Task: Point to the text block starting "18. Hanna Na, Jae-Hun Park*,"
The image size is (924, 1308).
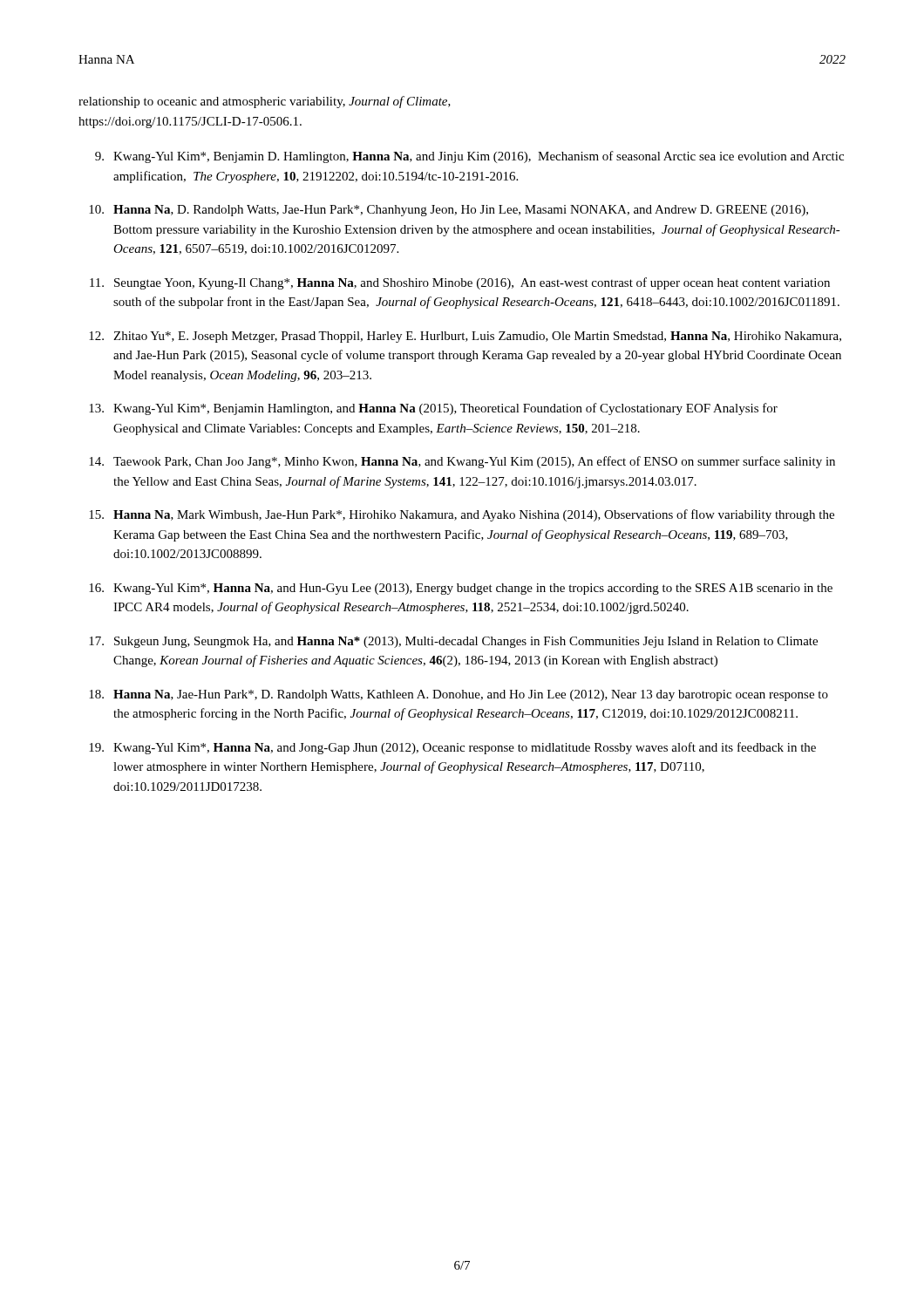Action: click(x=462, y=704)
